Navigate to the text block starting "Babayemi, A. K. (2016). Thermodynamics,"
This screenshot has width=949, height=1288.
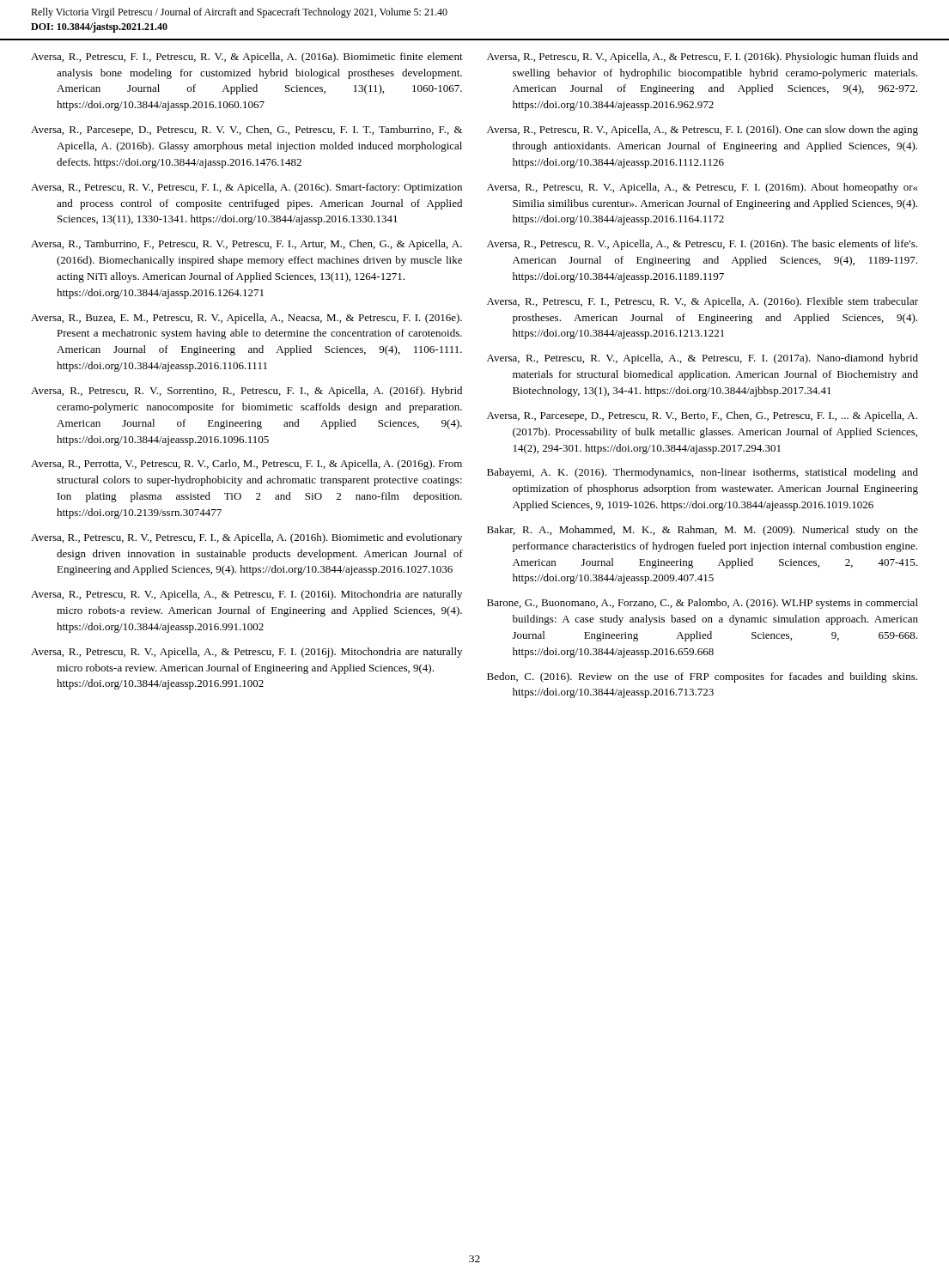[x=702, y=488]
